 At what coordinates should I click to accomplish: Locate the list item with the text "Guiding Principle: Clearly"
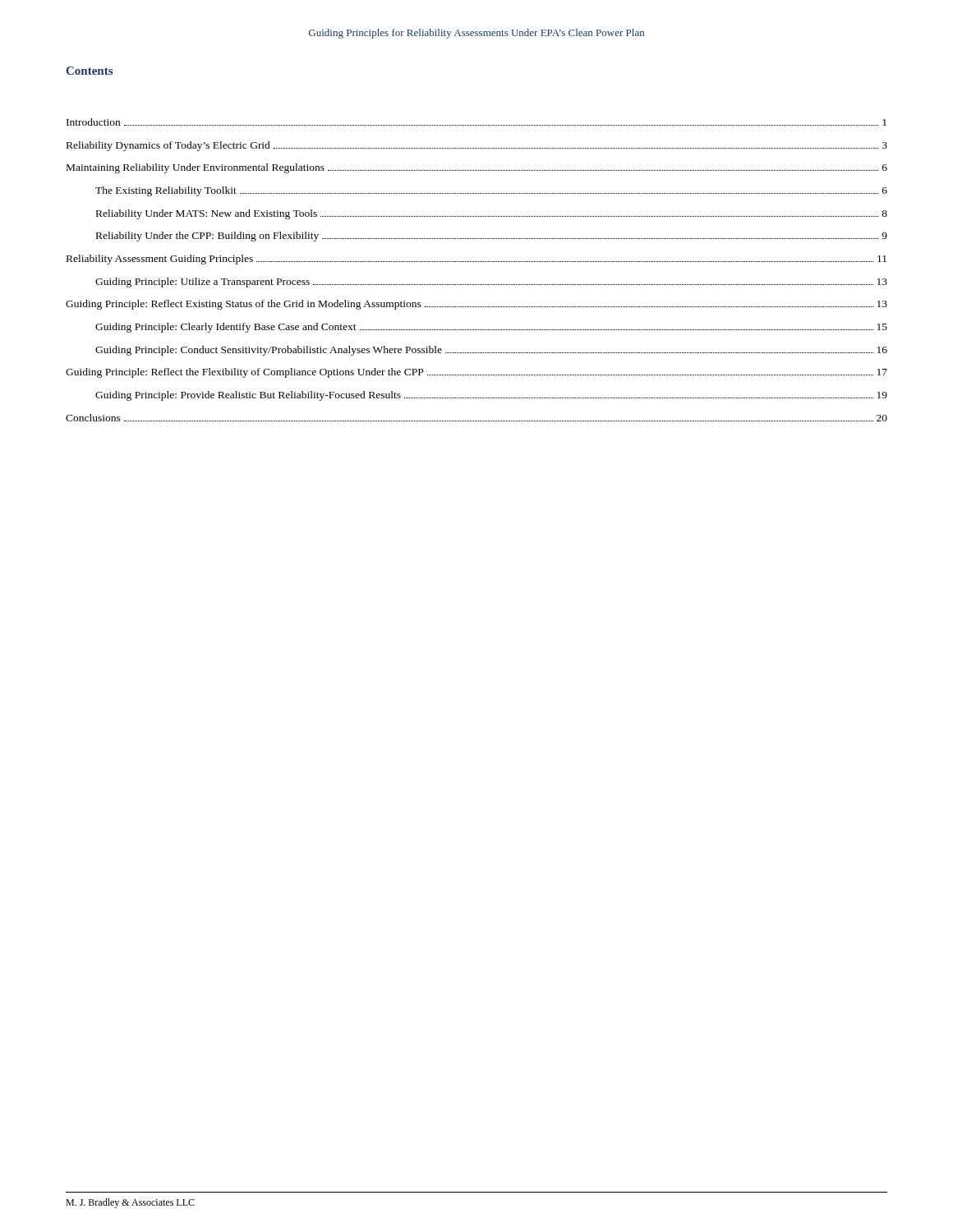pos(491,327)
